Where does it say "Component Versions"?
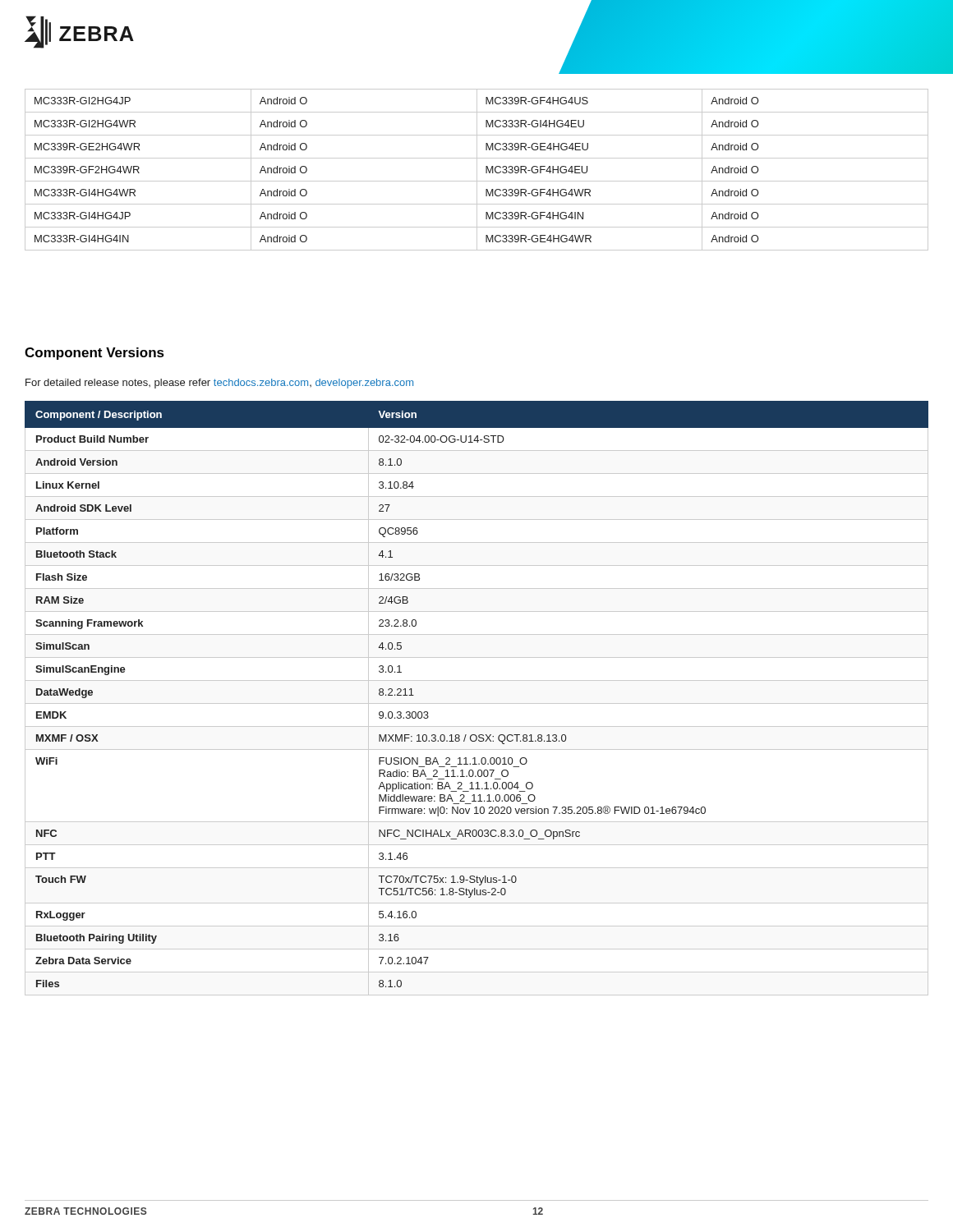Screen dimensions: 1232x953 pos(94,353)
